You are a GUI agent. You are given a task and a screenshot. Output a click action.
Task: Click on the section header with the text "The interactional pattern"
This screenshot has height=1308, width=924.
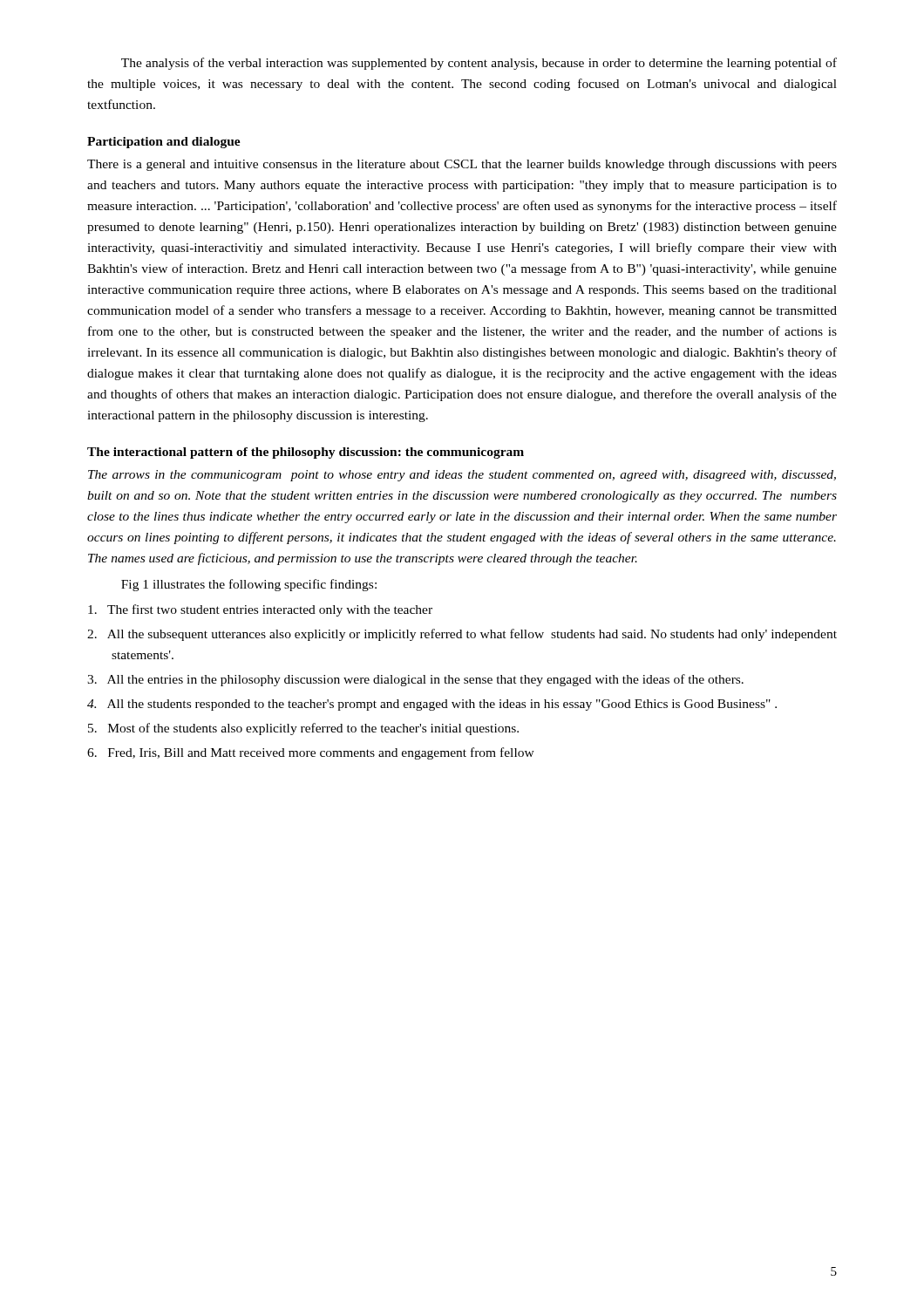[306, 451]
